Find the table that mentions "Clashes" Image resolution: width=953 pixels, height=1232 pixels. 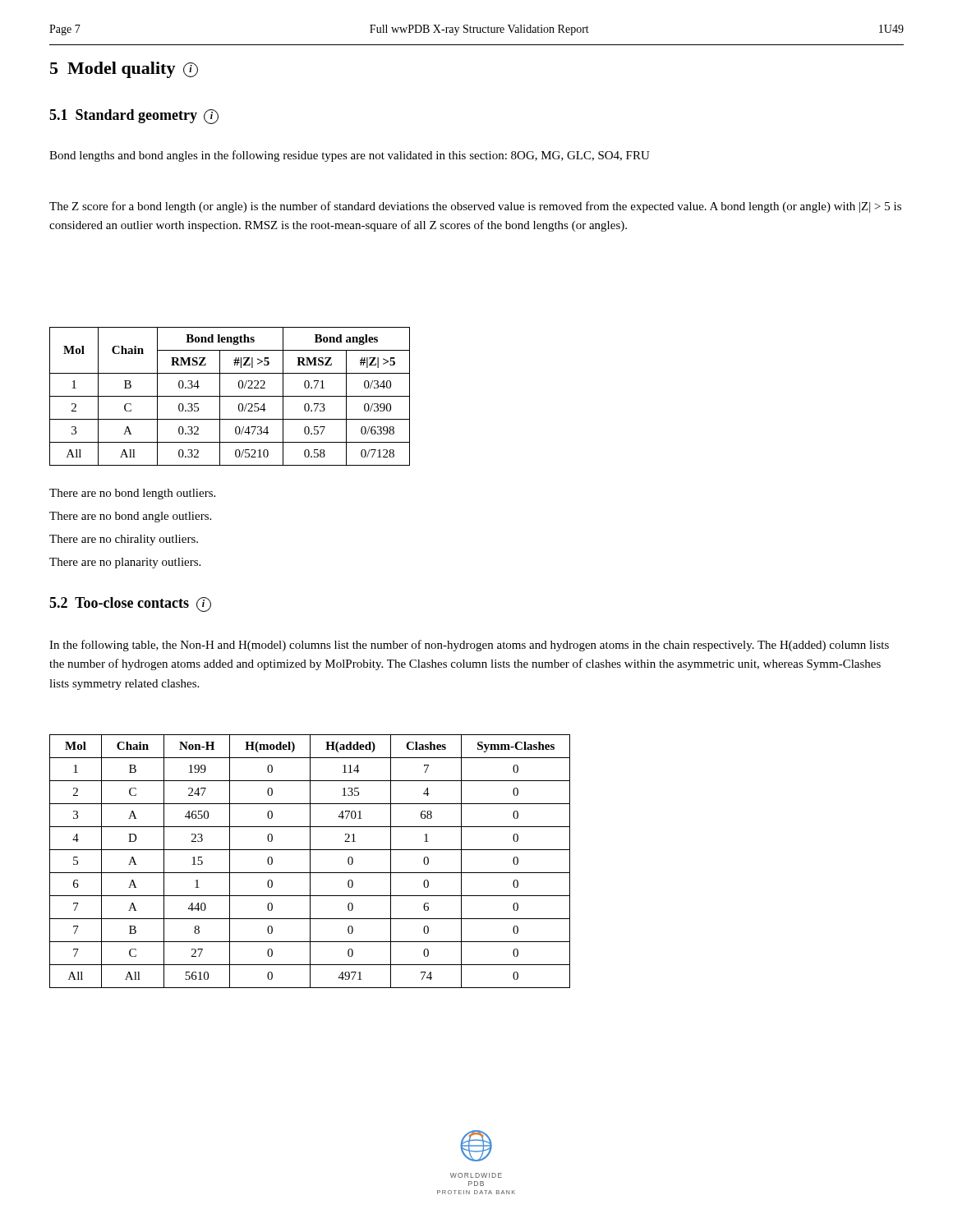point(310,861)
